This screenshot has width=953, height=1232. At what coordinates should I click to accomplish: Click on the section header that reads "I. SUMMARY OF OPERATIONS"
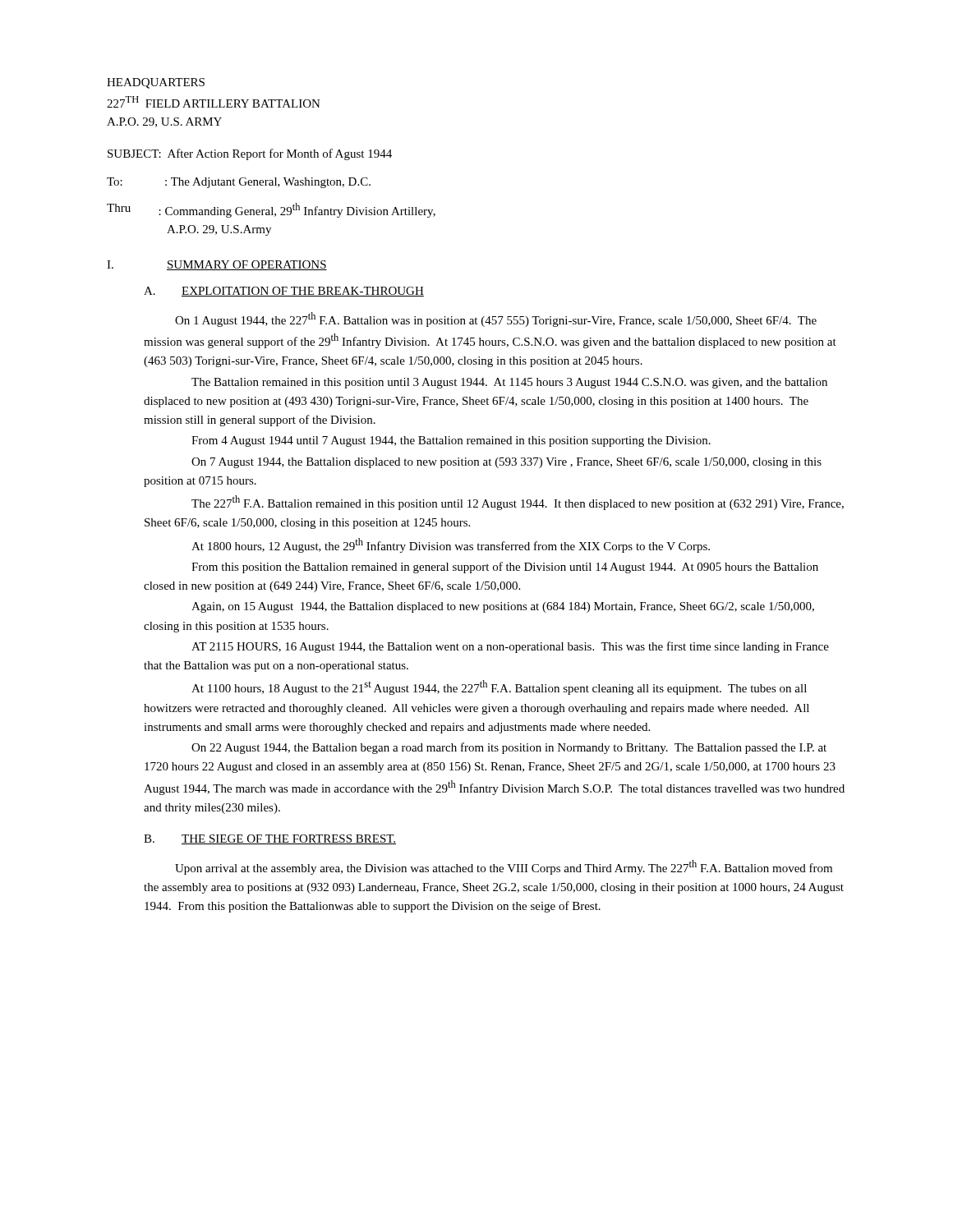[217, 265]
